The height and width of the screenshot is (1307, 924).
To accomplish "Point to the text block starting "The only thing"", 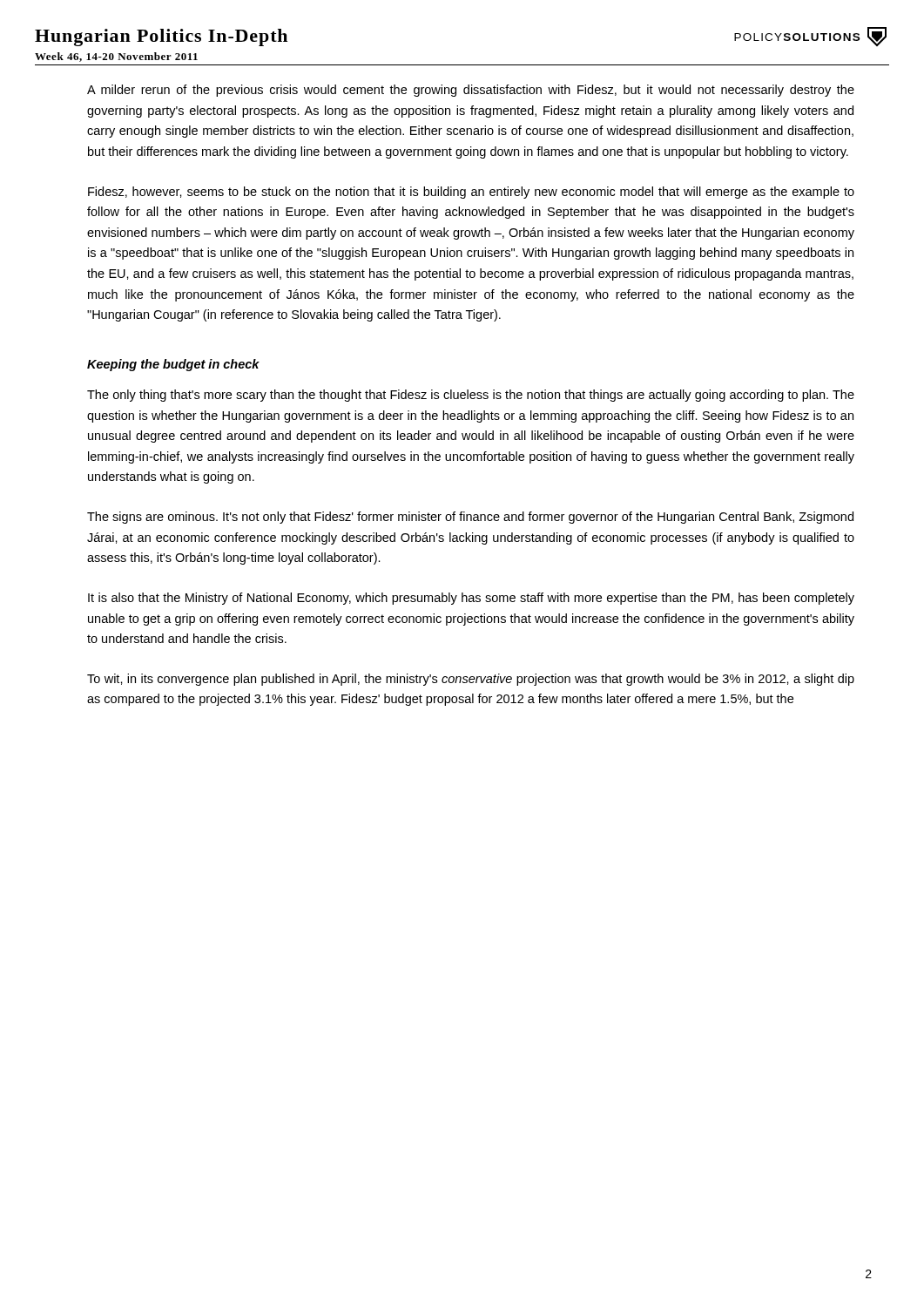I will click(x=471, y=436).
